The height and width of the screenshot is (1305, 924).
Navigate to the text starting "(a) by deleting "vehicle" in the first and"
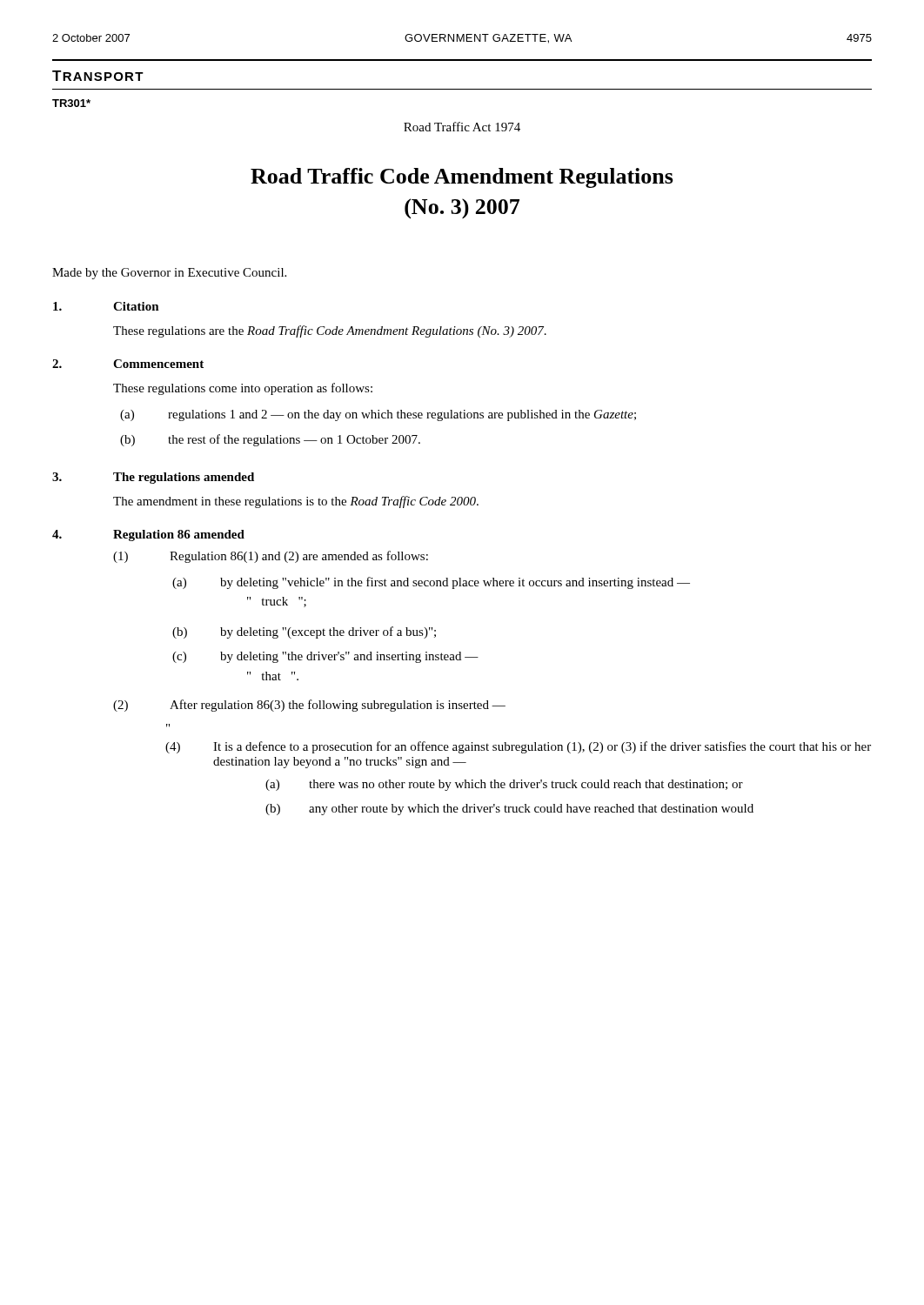pyautogui.click(x=519, y=594)
